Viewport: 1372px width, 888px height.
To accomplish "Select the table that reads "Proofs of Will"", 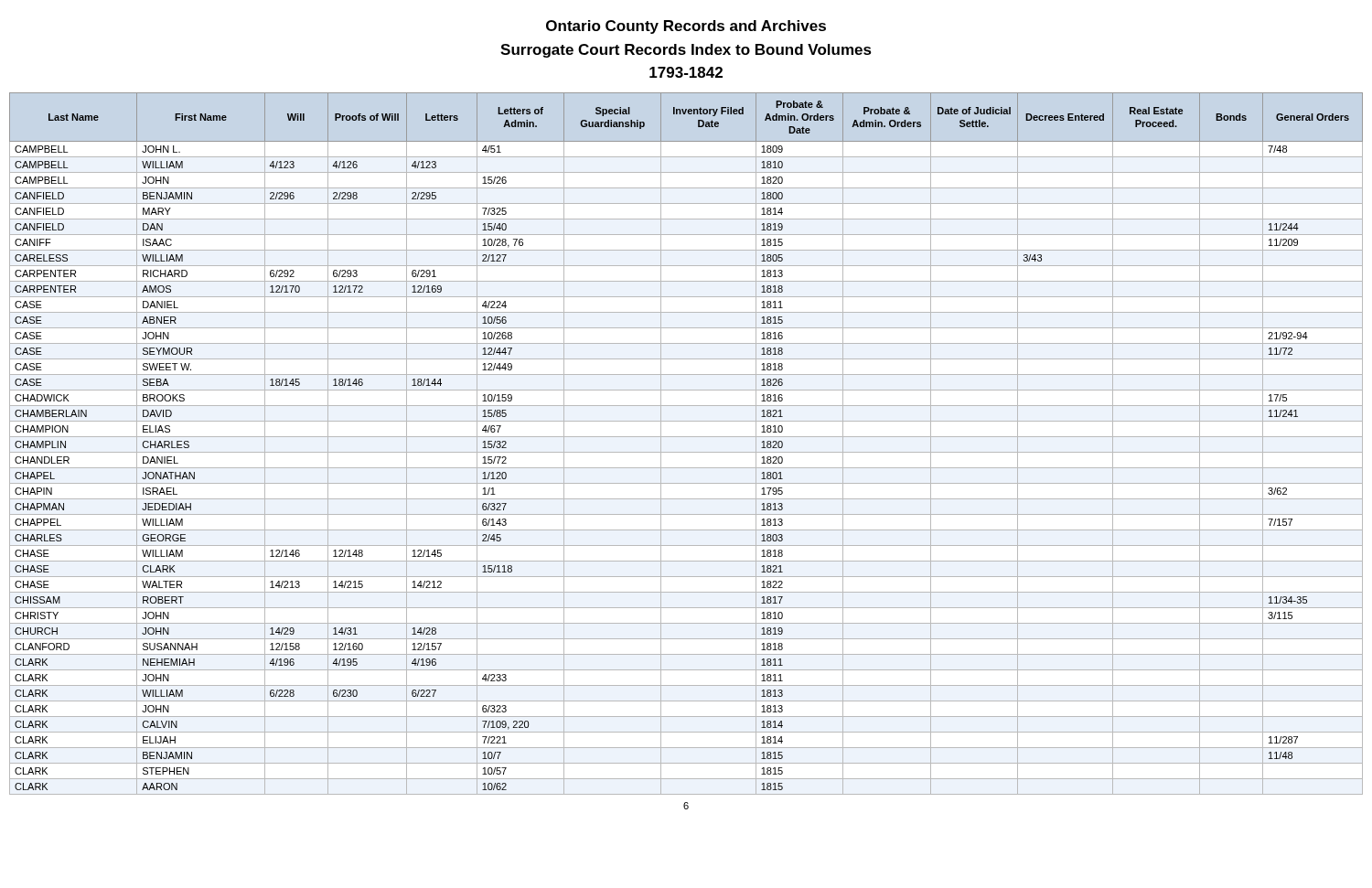I will point(686,444).
